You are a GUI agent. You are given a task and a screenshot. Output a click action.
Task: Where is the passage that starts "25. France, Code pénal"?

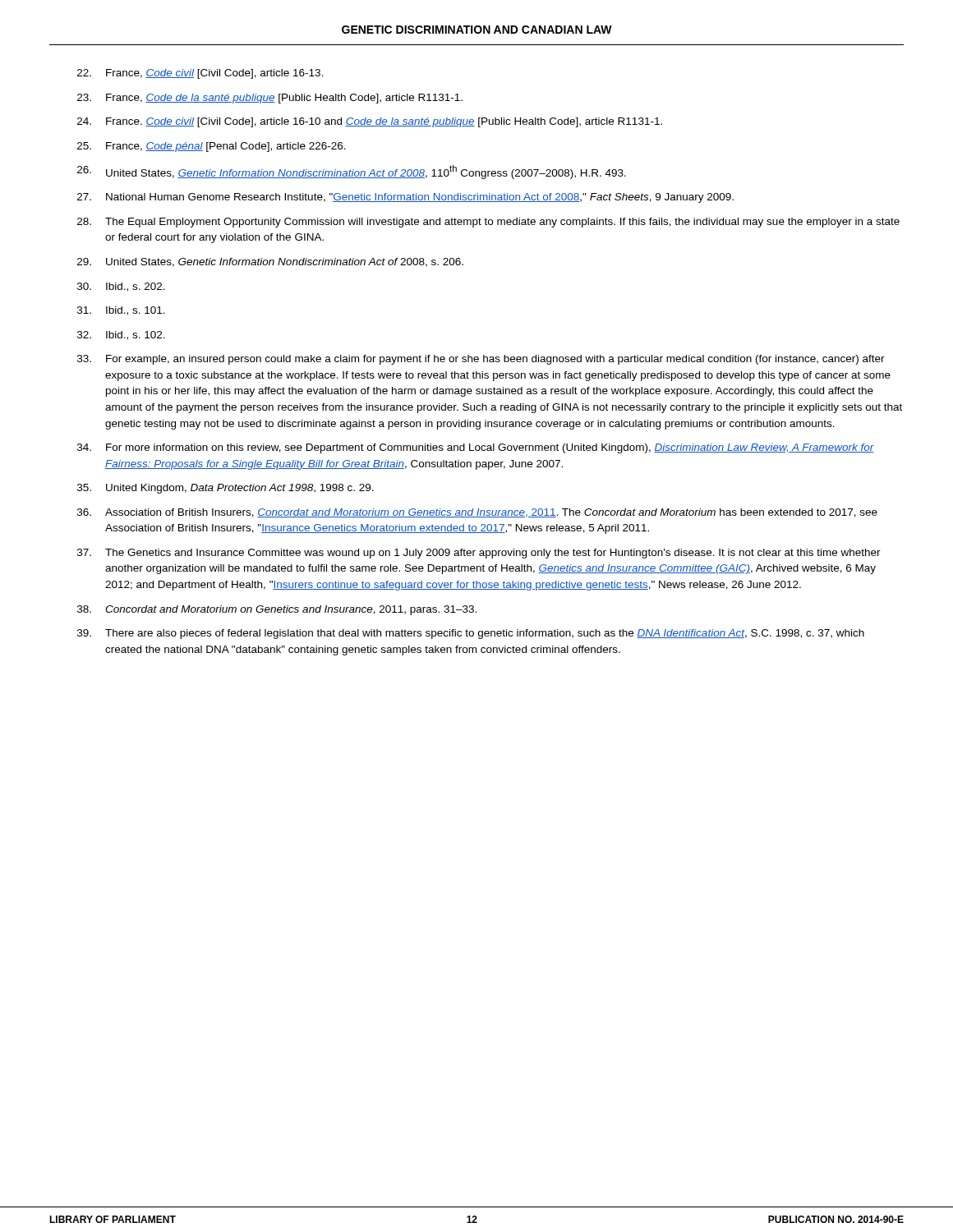(212, 147)
